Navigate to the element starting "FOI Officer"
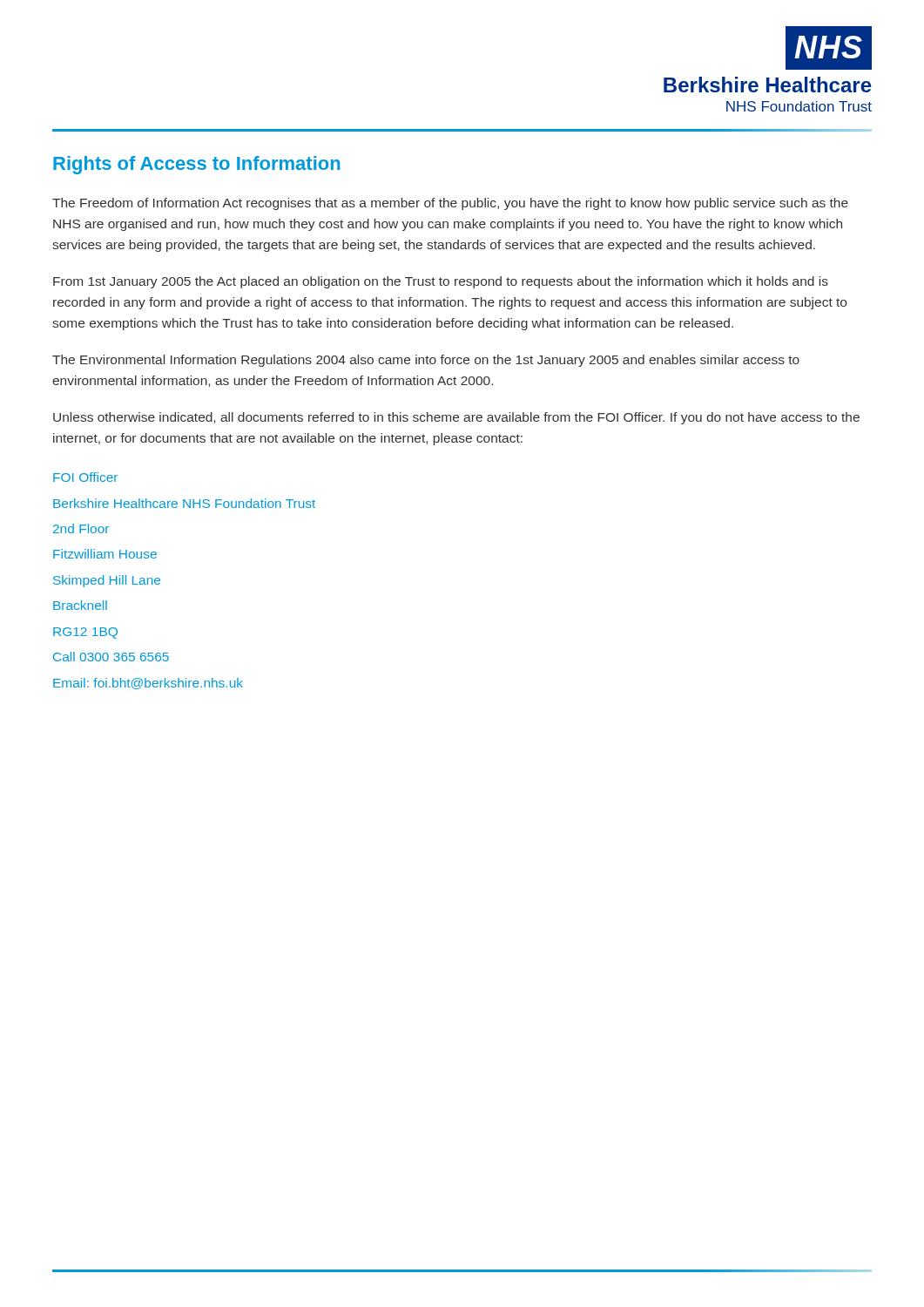Image resolution: width=924 pixels, height=1307 pixels. (x=85, y=477)
